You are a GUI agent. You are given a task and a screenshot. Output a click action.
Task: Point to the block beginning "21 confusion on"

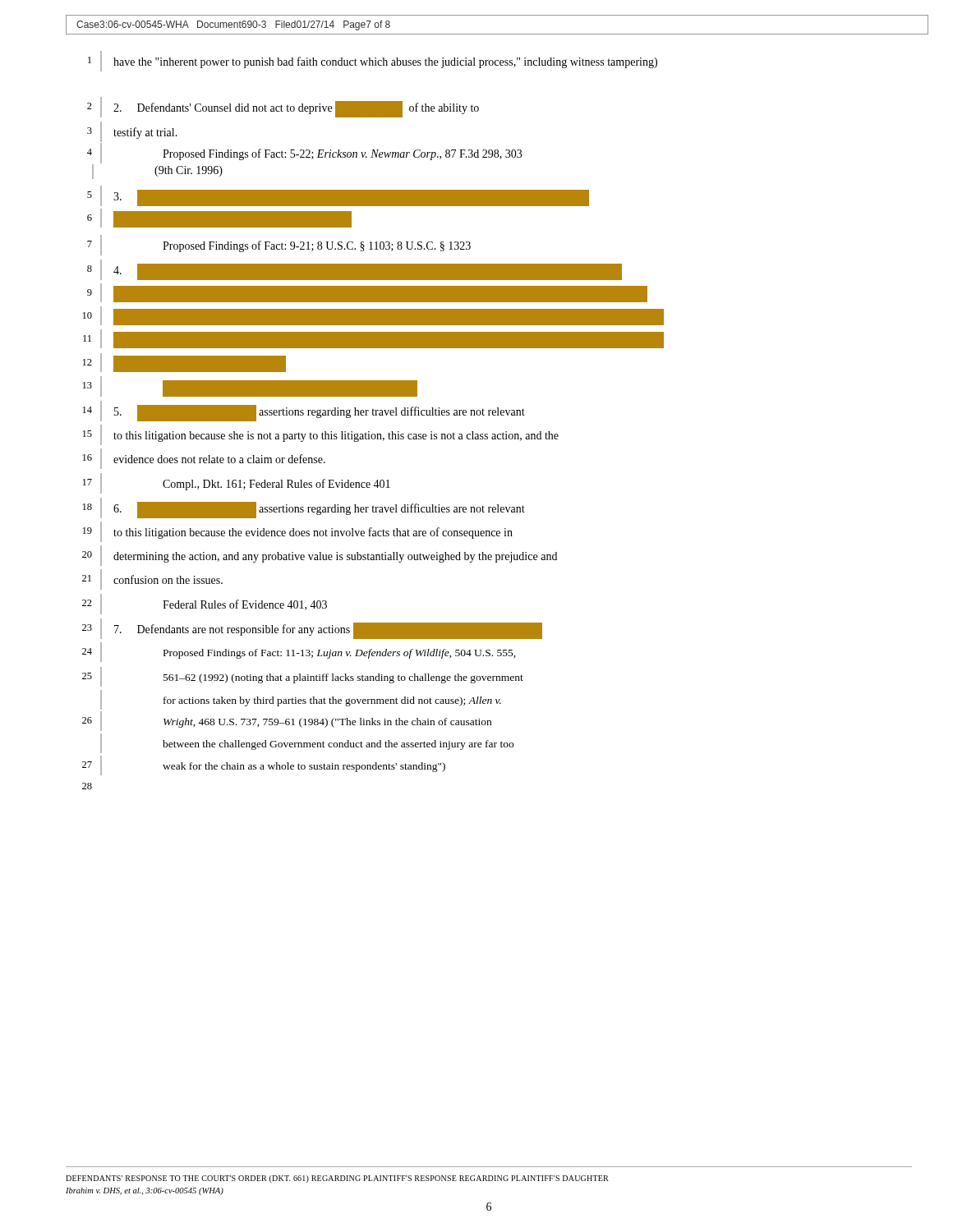tap(152, 579)
